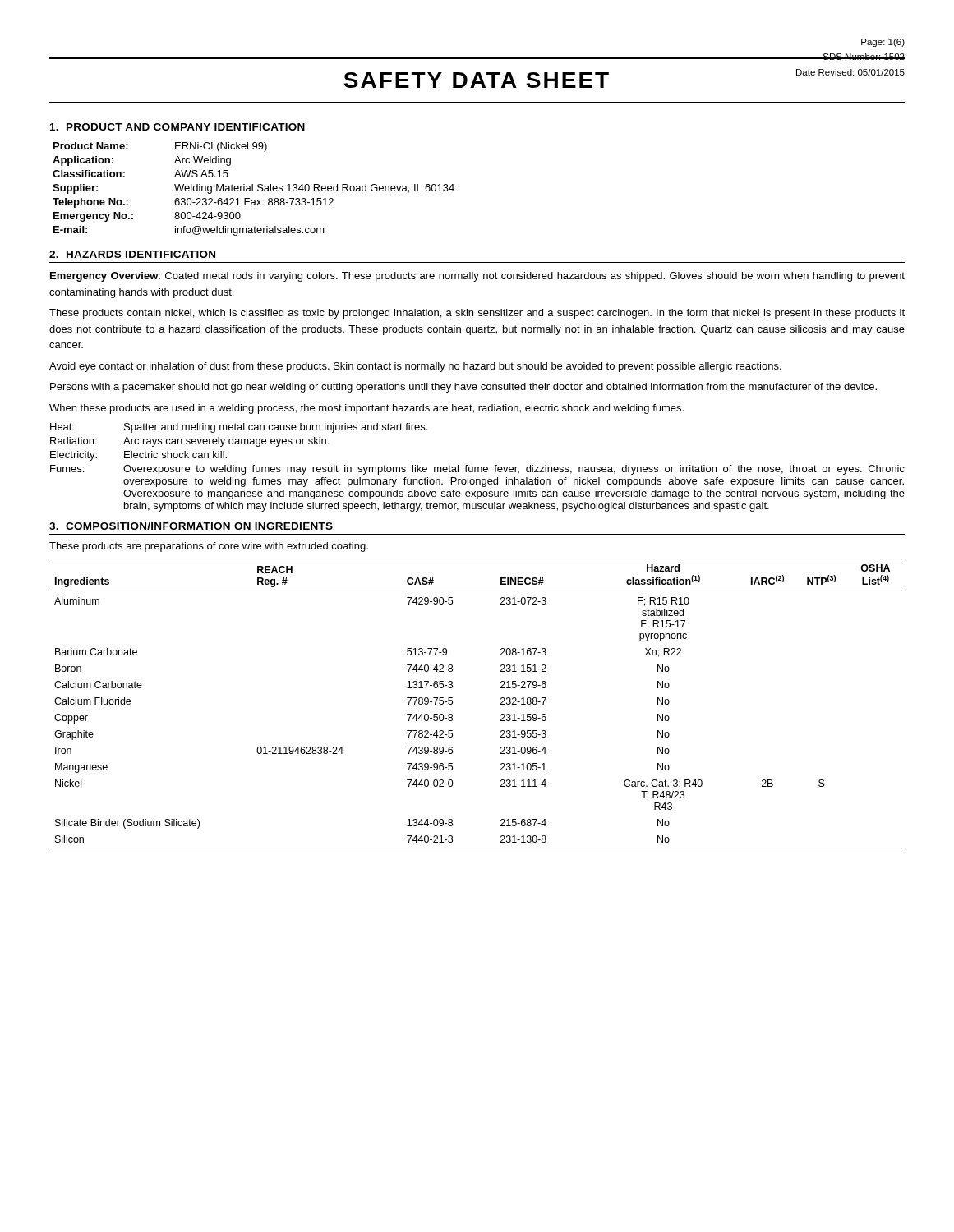Point to the region starting "Emergency Overview: Coated metal rods in"
Screen dimensions: 1232x954
[477, 284]
